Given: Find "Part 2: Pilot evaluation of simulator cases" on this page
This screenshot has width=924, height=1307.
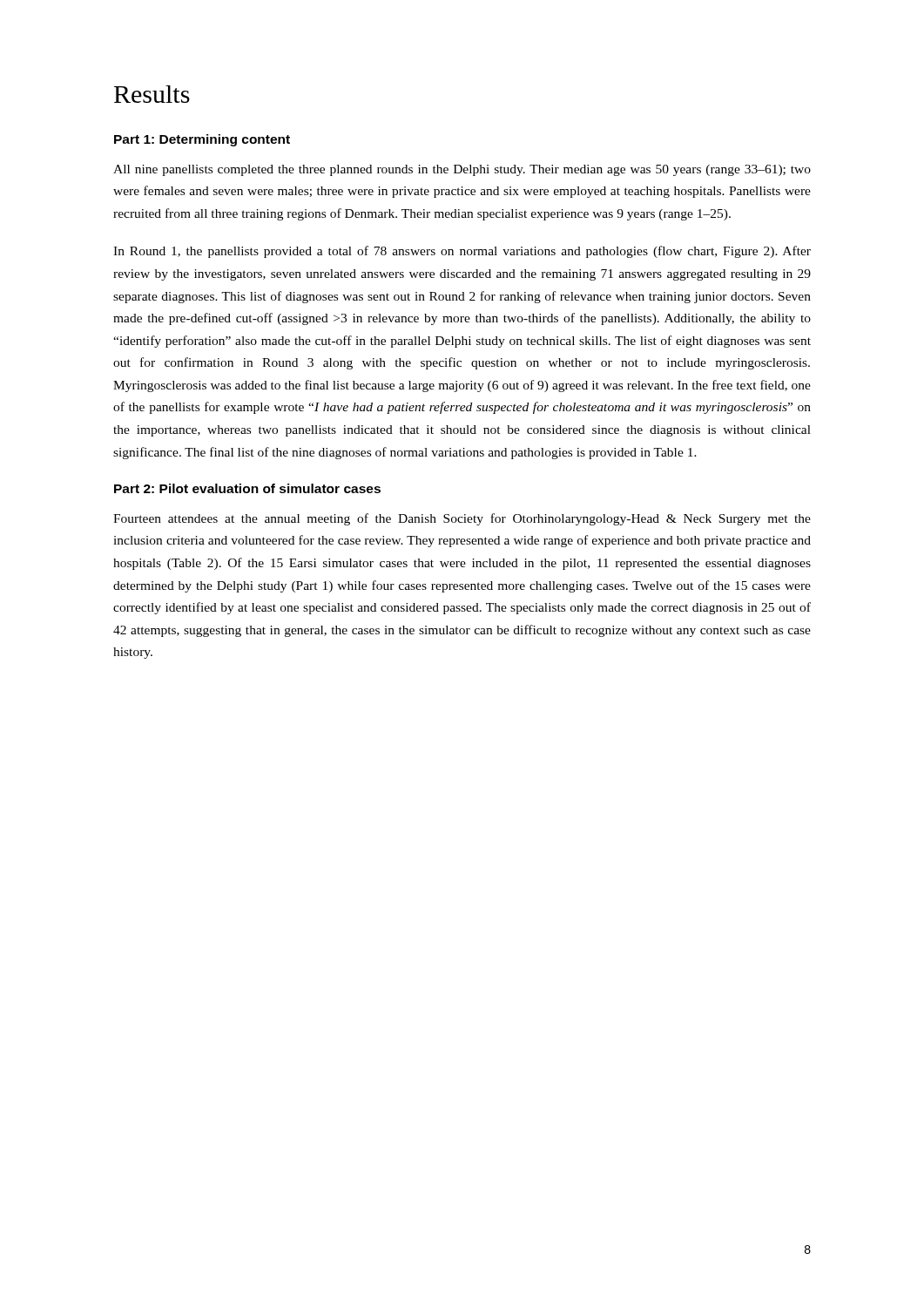Looking at the screenshot, I should [247, 488].
